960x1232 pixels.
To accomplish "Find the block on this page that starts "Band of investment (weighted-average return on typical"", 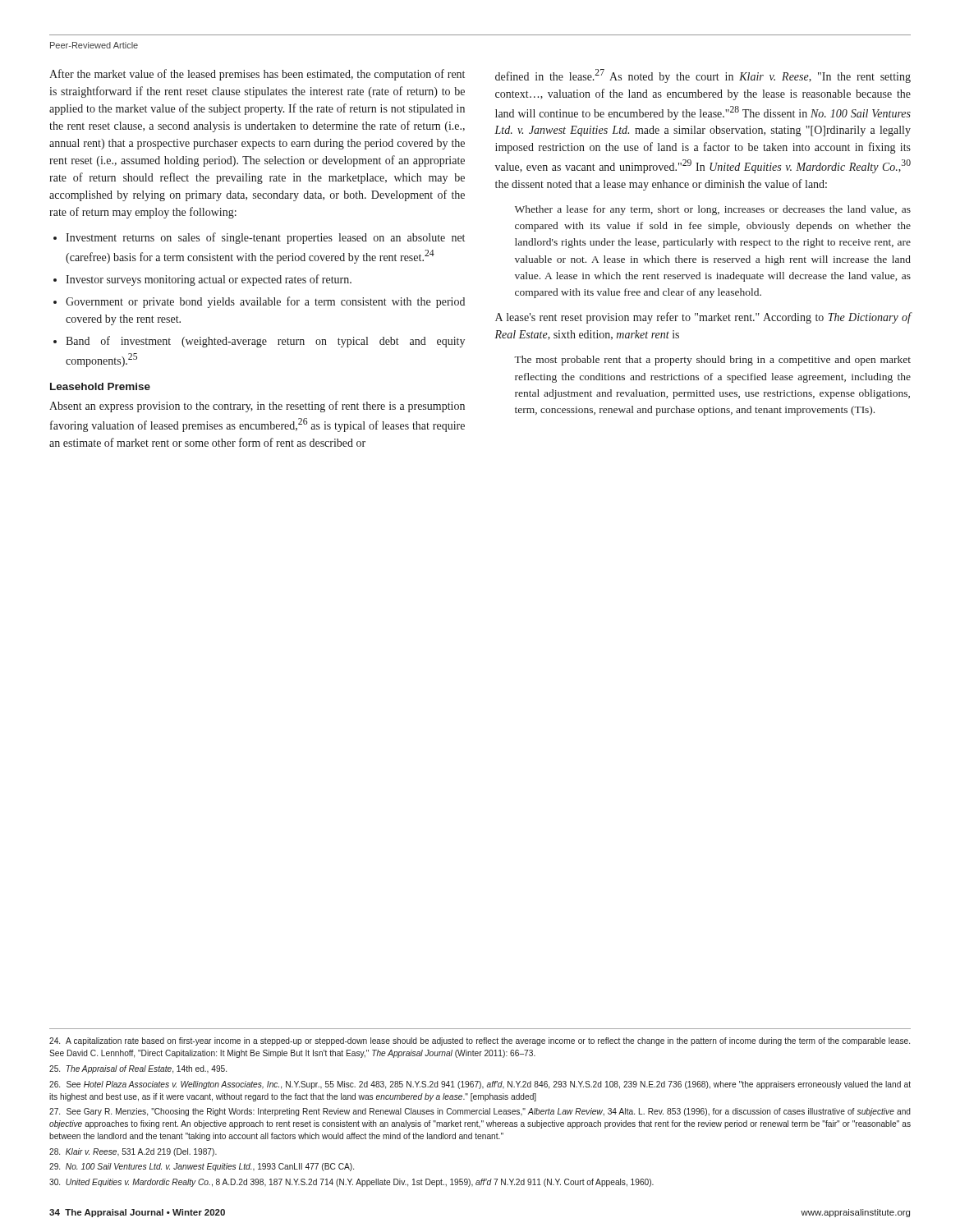I will (265, 351).
